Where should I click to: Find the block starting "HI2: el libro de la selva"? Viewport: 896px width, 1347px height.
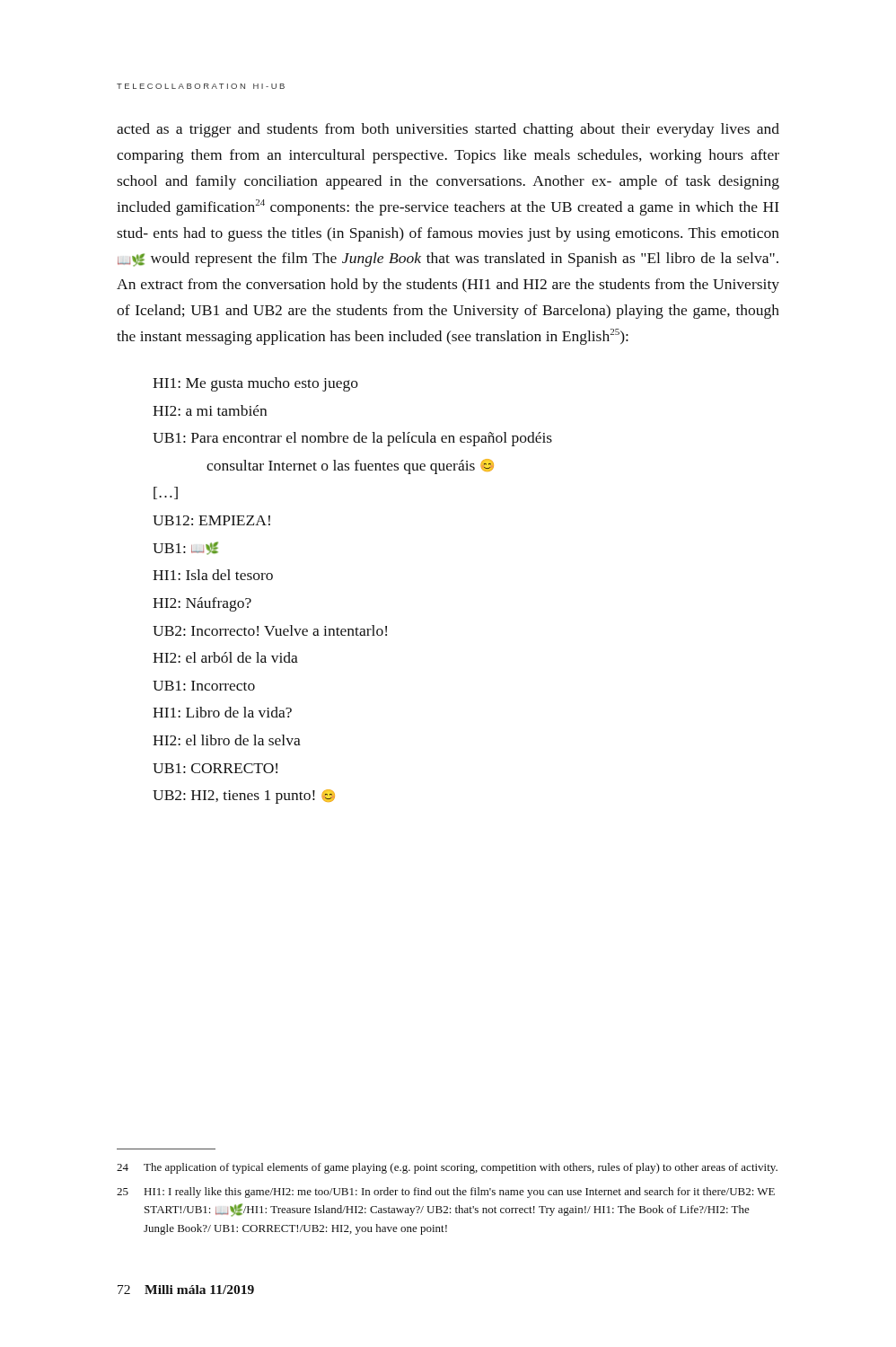tap(227, 740)
